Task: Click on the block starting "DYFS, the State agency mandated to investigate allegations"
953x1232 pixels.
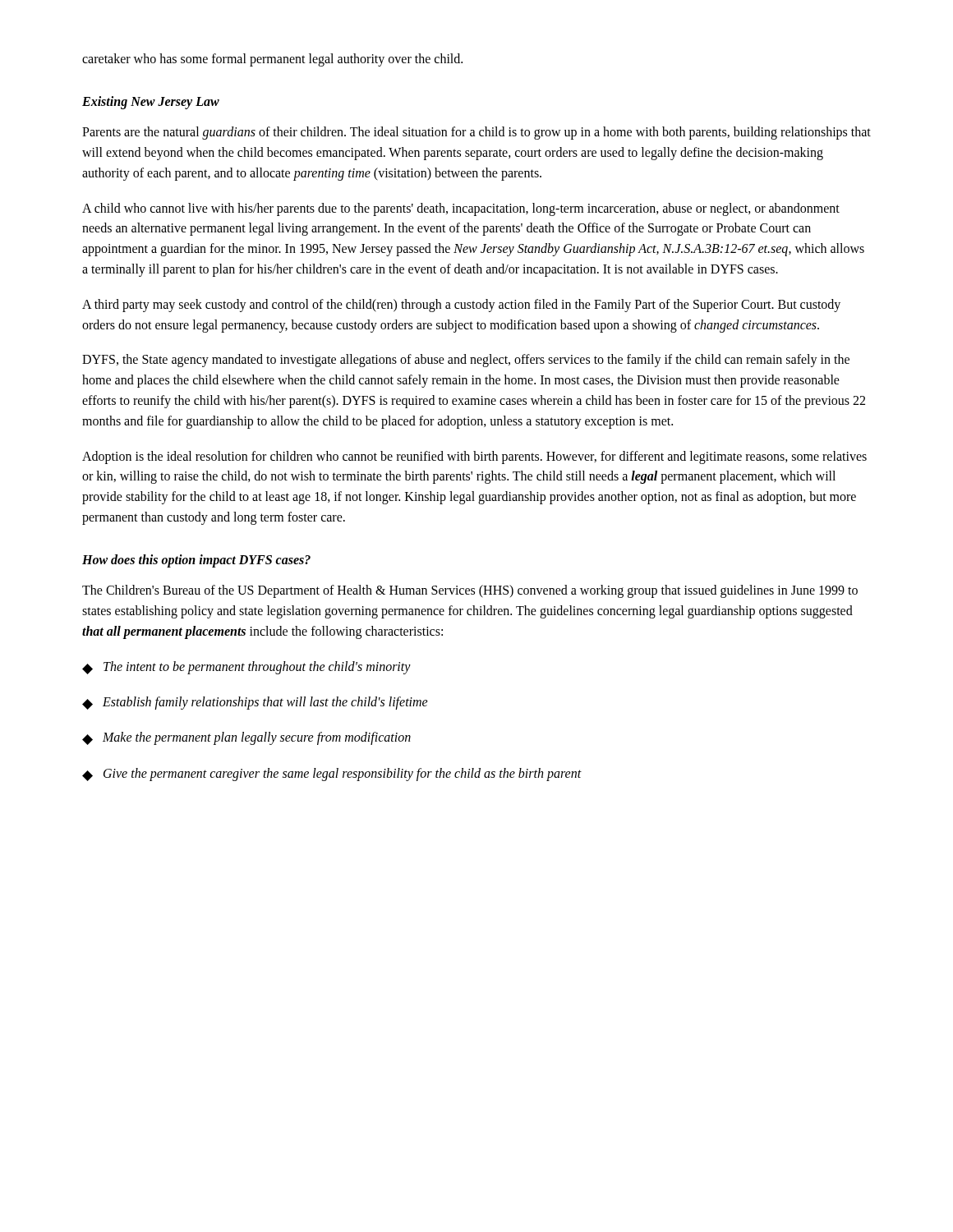Action: coord(474,390)
